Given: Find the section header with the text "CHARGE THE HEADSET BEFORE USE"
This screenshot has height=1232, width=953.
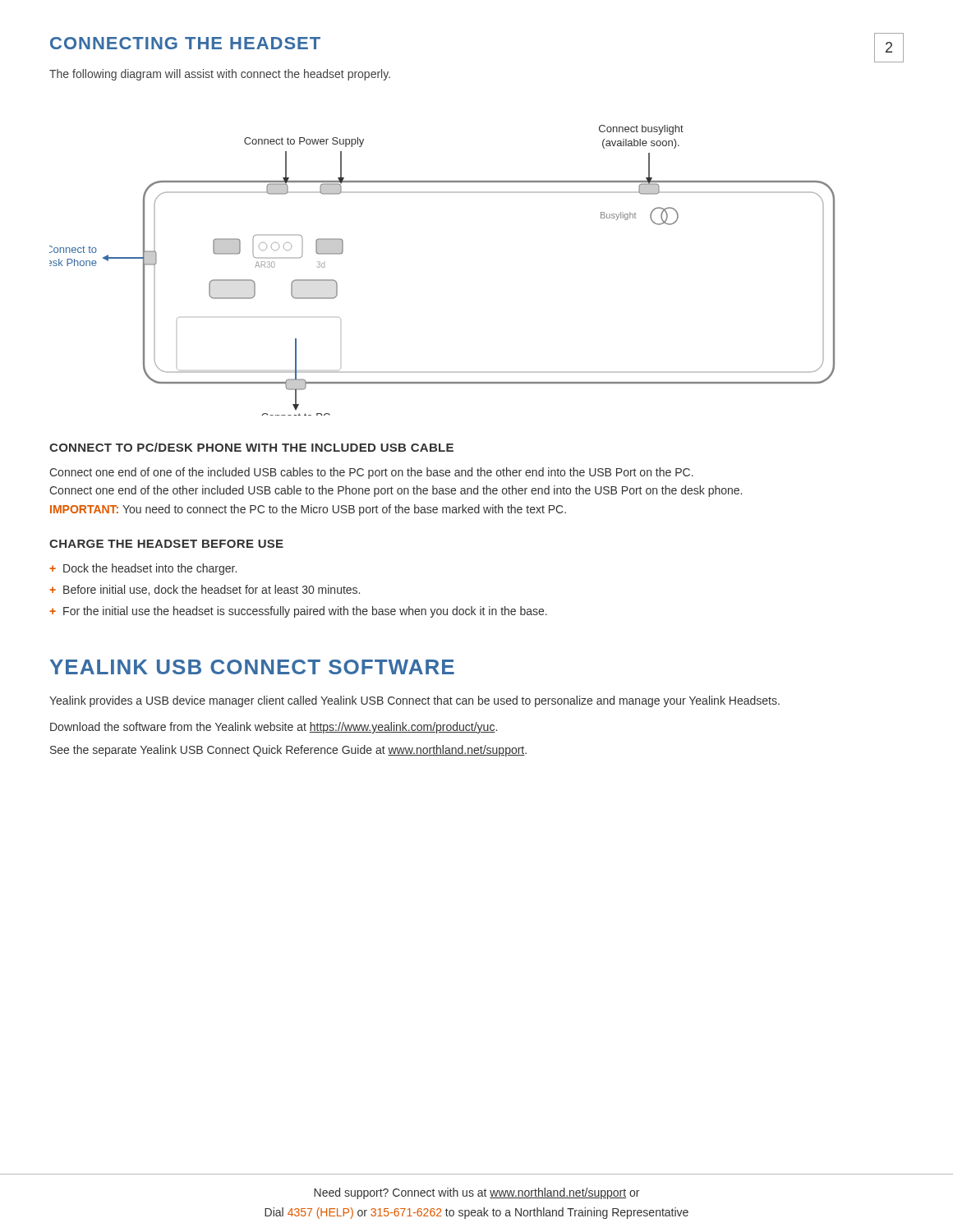Looking at the screenshot, I should tap(167, 543).
